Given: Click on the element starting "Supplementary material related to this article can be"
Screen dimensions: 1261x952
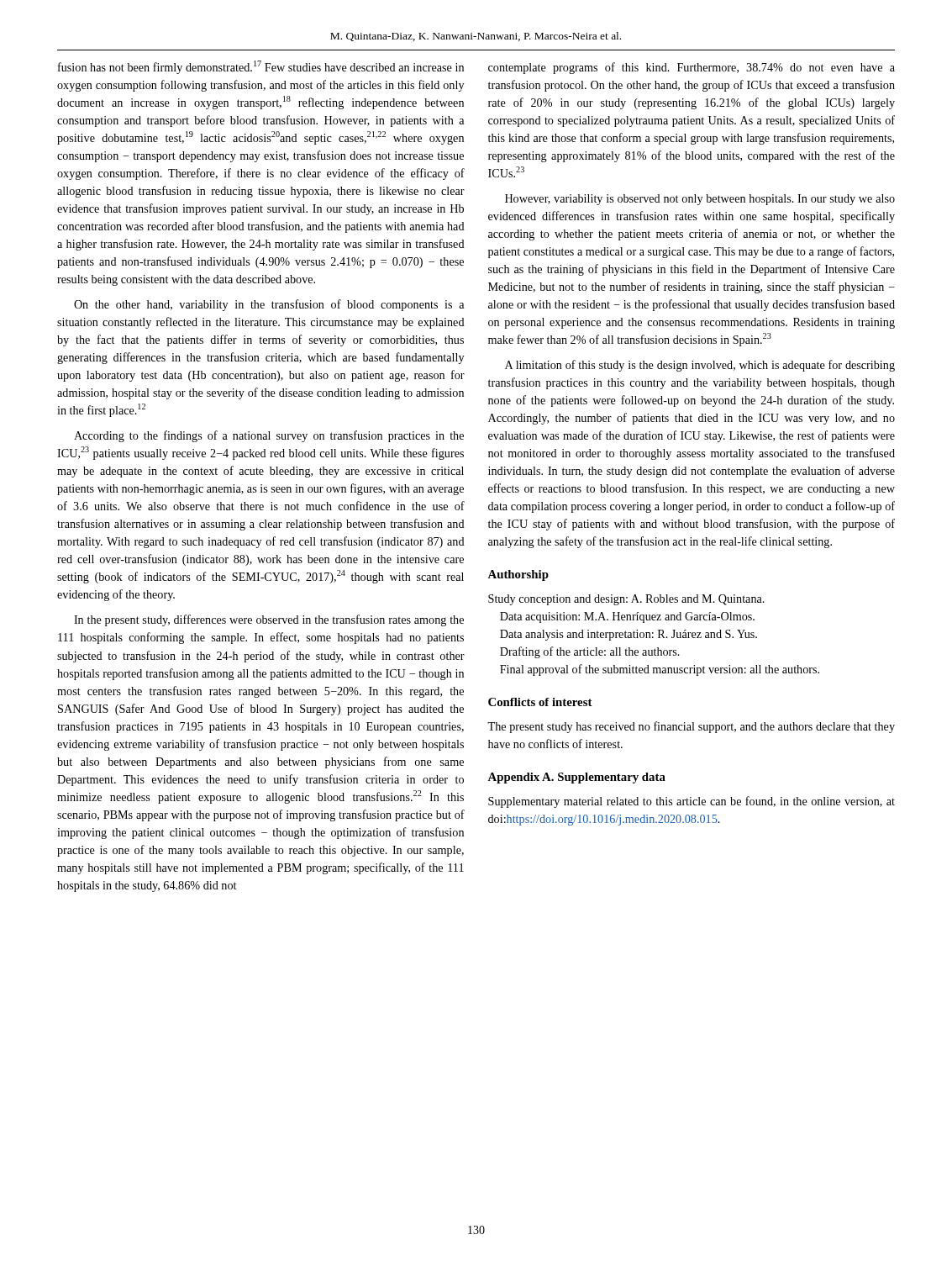Looking at the screenshot, I should 691,810.
